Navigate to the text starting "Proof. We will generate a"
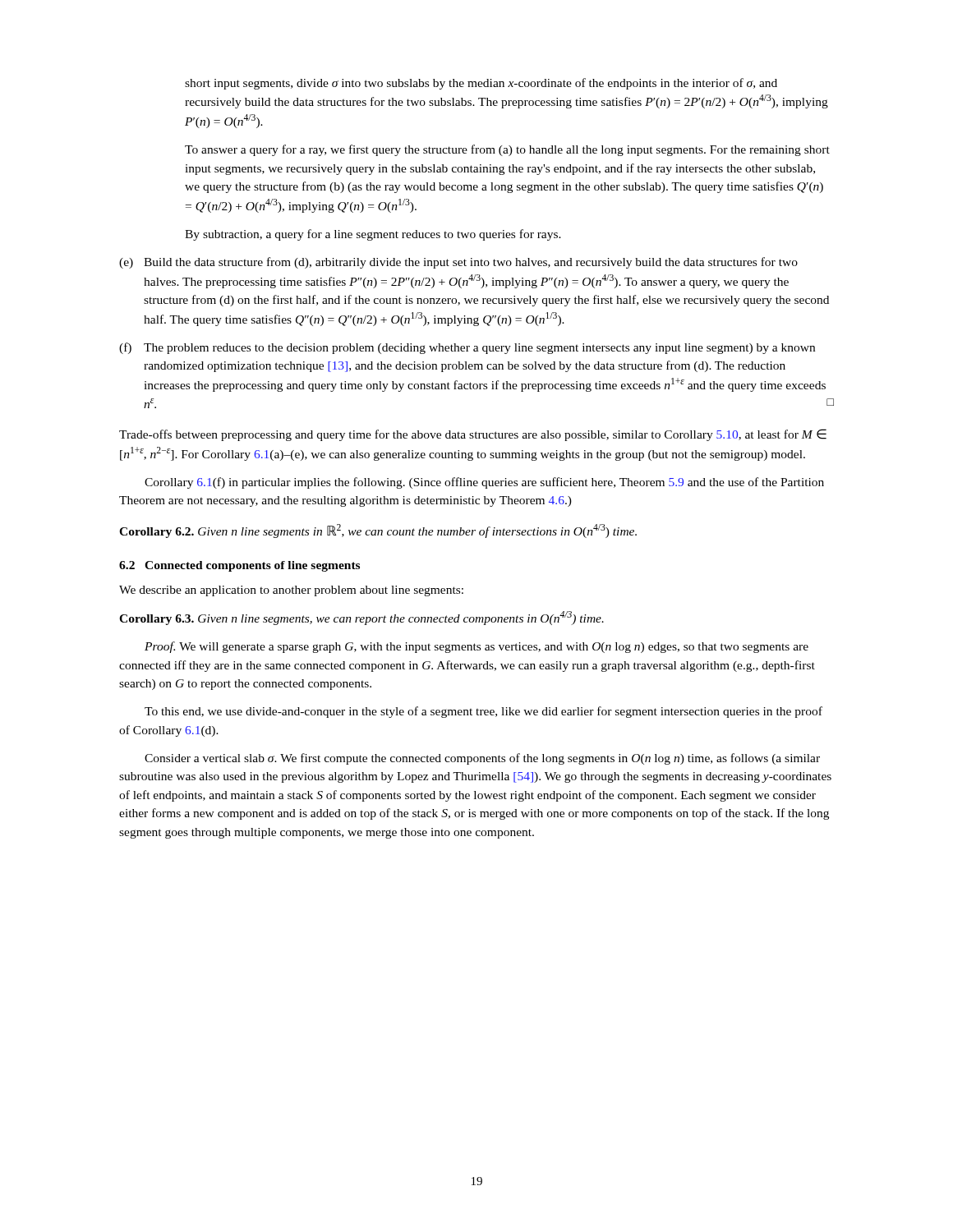 (467, 665)
